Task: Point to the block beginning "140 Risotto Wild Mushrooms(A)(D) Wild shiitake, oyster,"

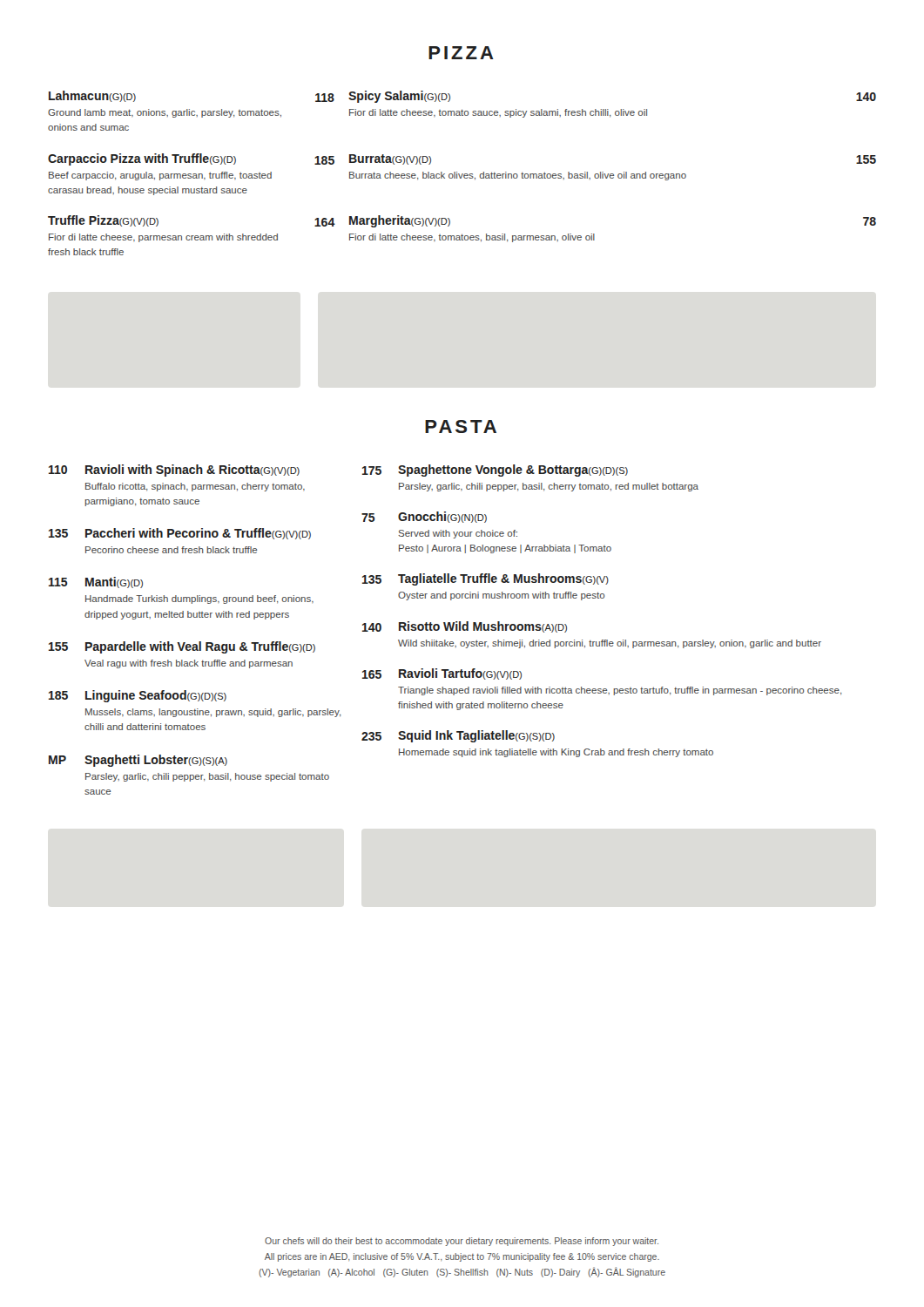Action: 619,635
